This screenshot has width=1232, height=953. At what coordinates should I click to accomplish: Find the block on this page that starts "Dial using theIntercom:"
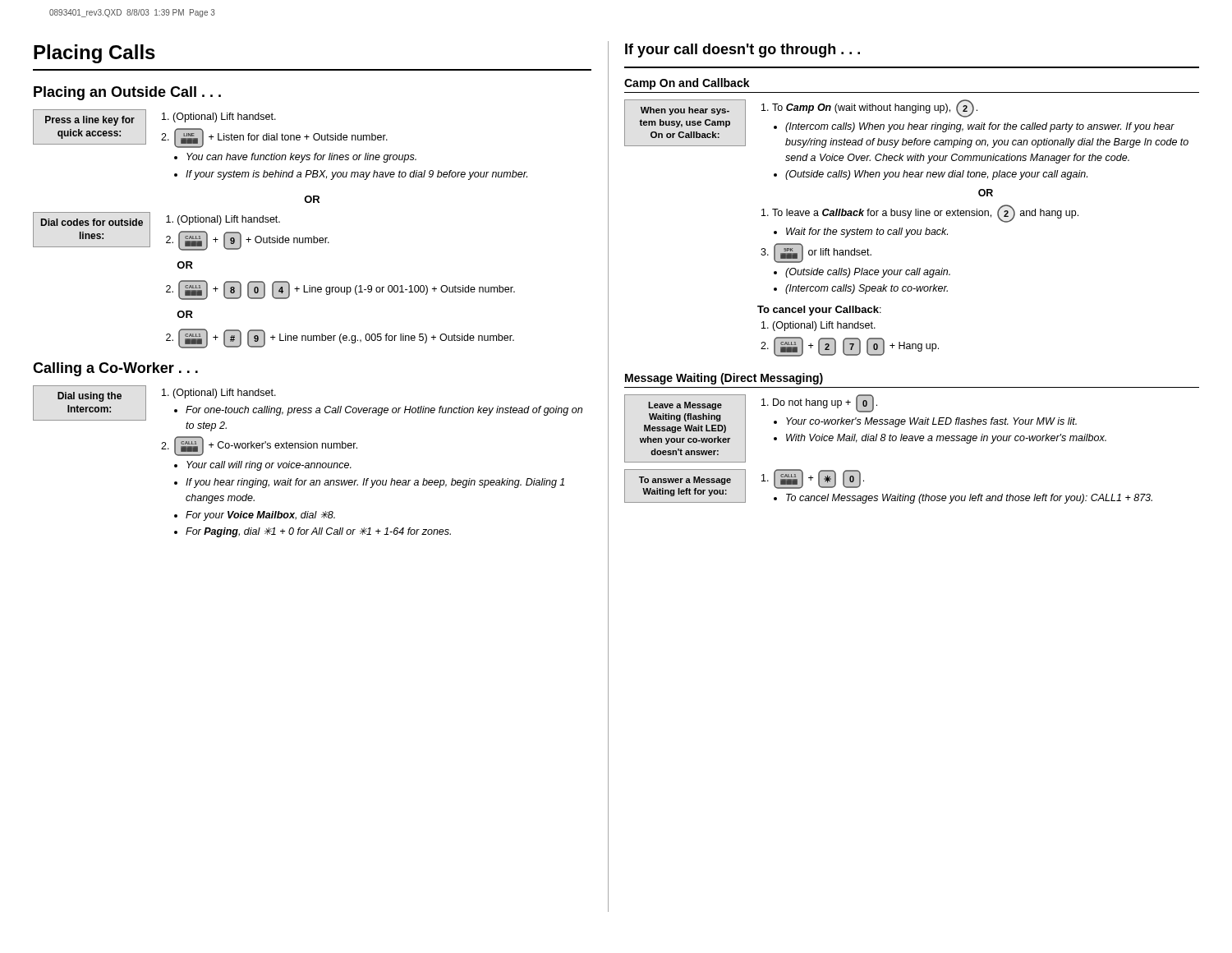pyautogui.click(x=312, y=464)
